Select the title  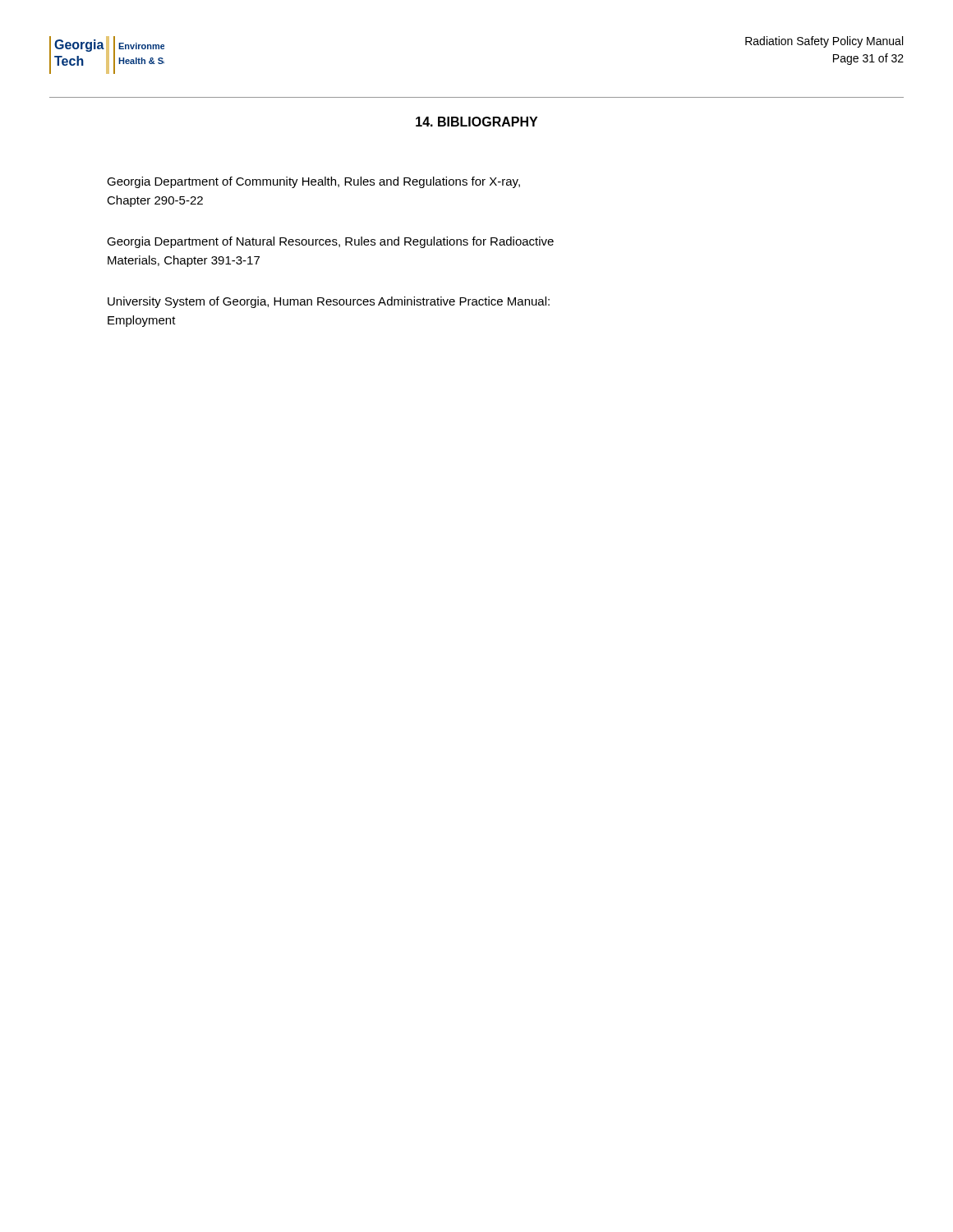coord(476,122)
